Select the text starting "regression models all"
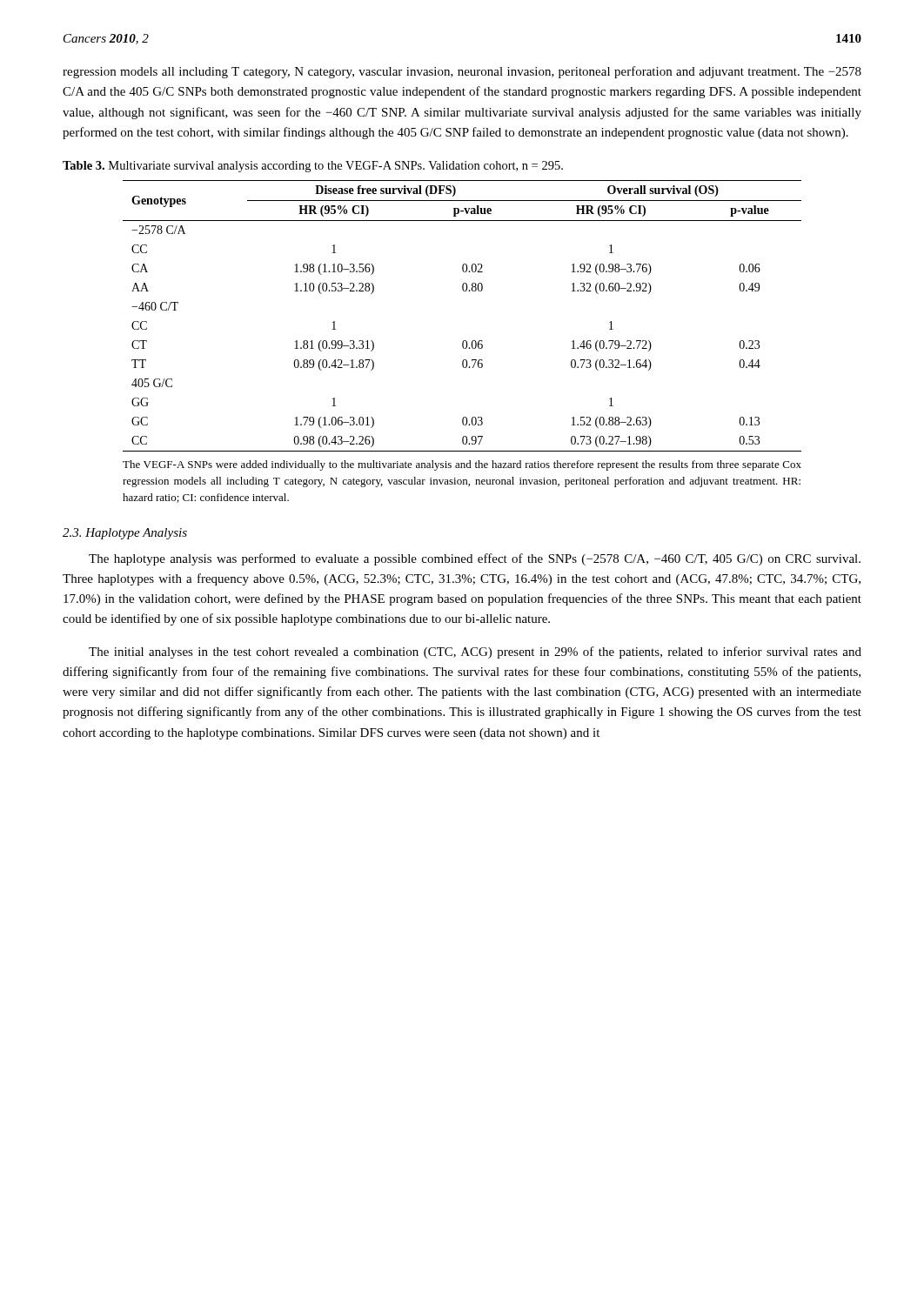Screen dimensions: 1305x924 [462, 102]
